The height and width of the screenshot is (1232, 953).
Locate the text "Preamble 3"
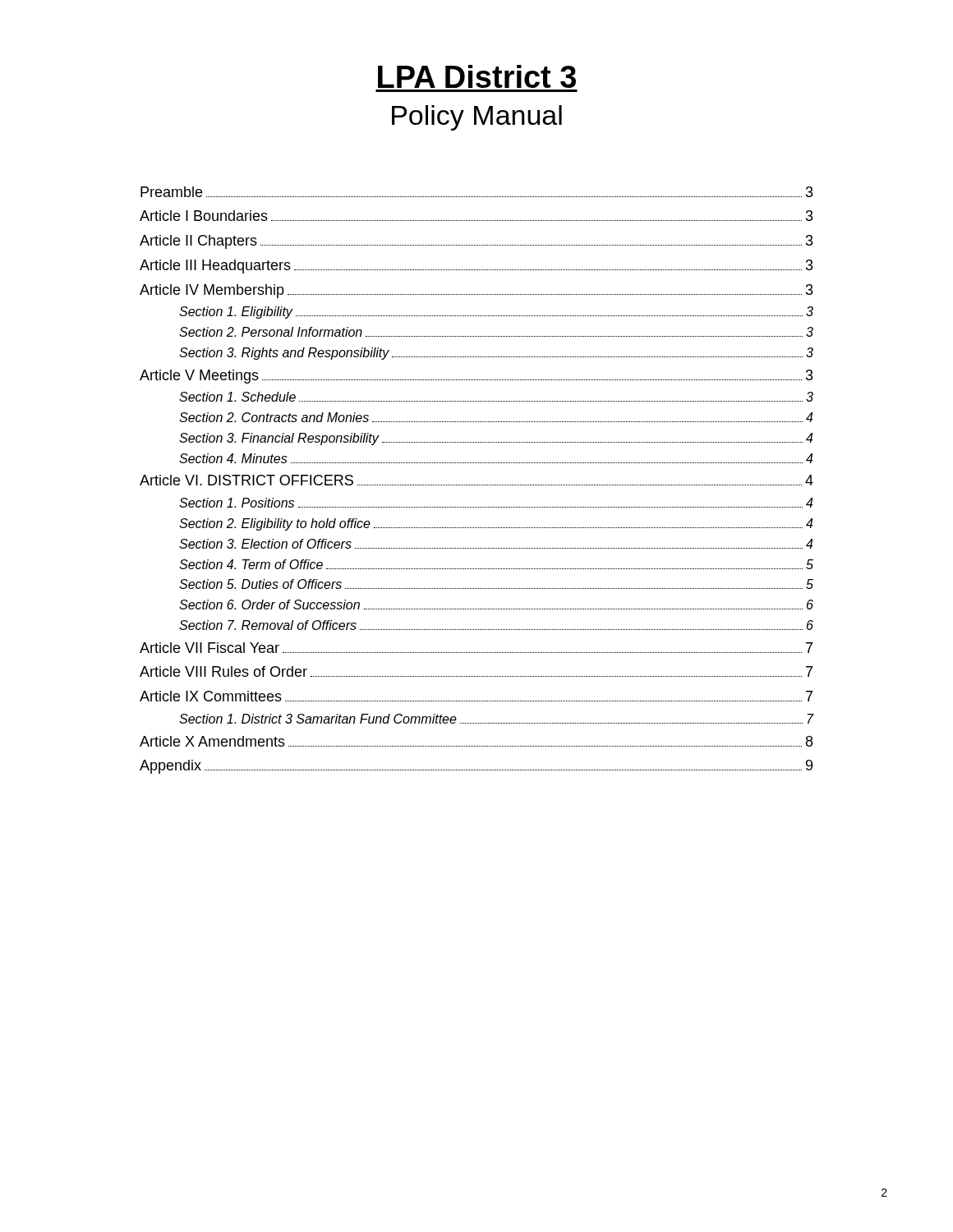click(x=476, y=193)
